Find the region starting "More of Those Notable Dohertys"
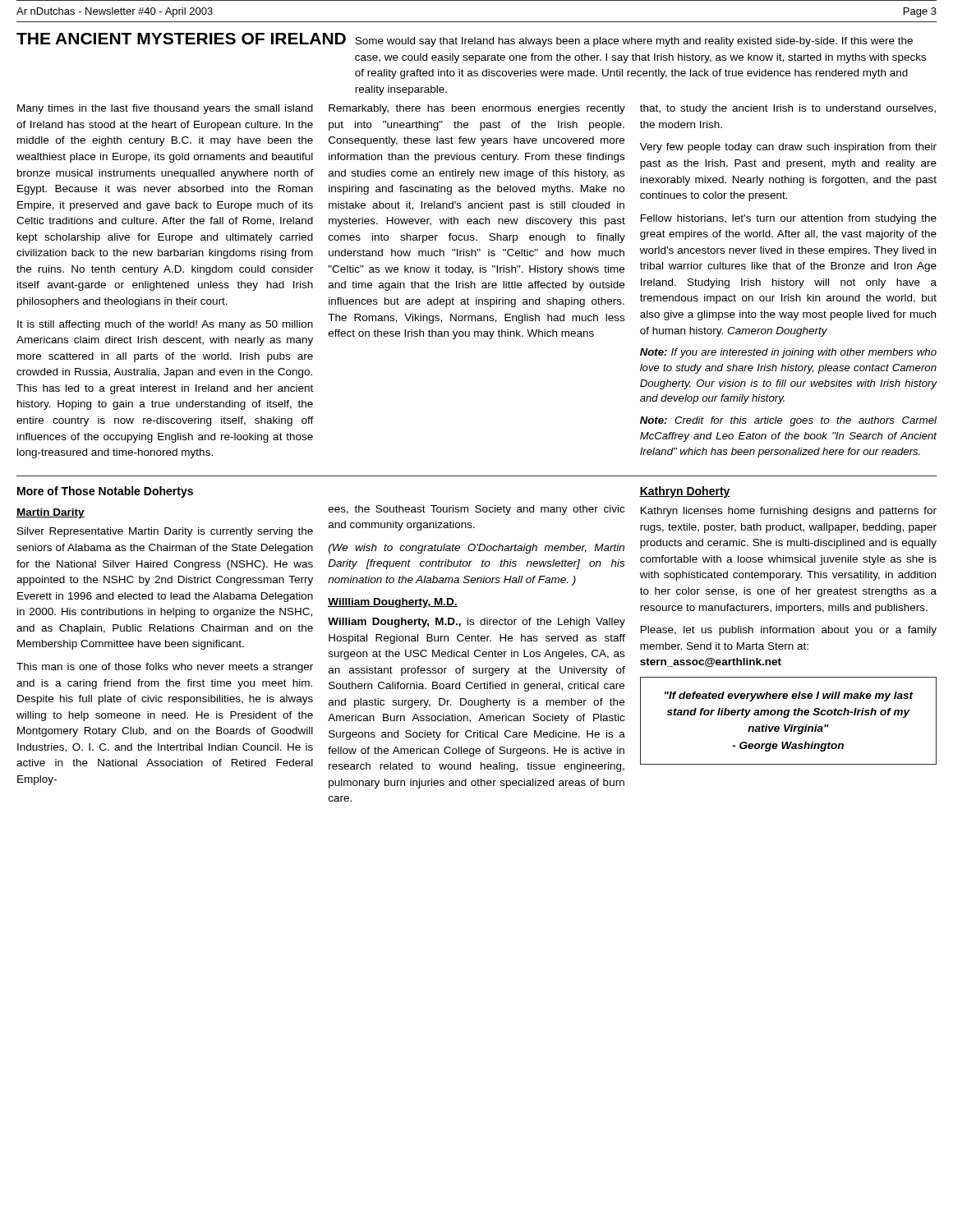 (105, 491)
